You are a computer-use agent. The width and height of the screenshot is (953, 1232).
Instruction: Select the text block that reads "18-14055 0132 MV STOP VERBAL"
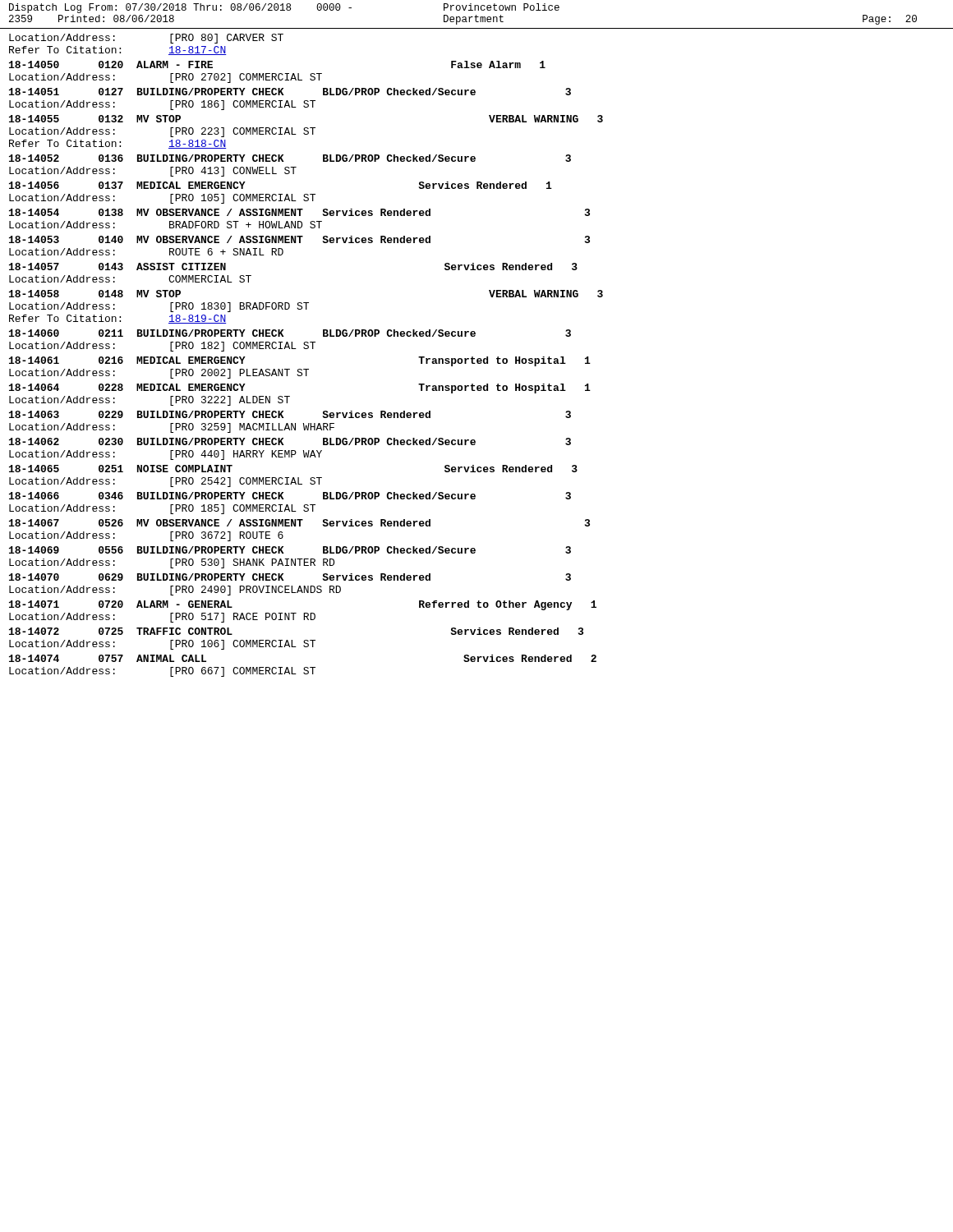point(306,132)
